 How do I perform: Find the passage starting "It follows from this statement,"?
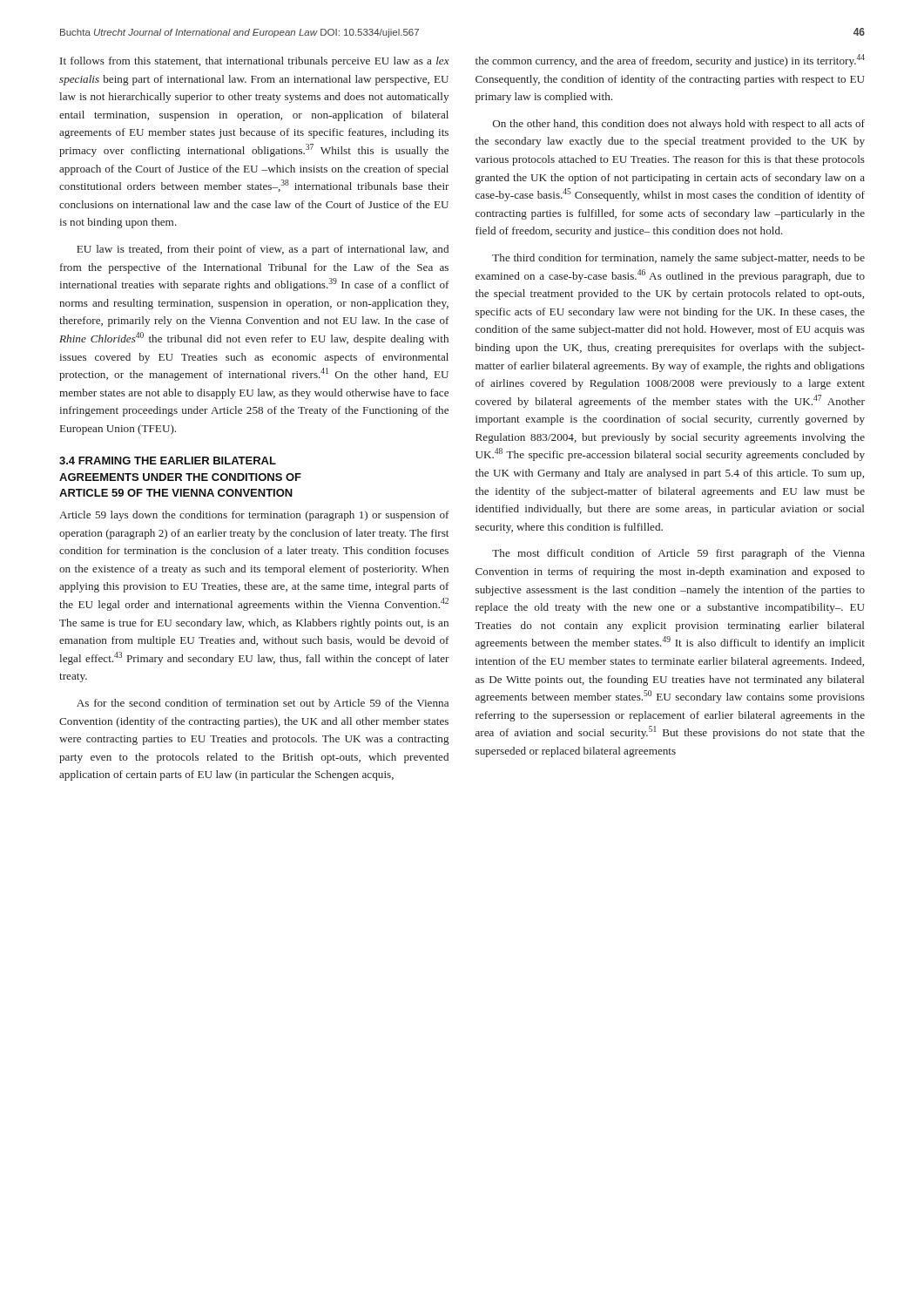[254, 142]
